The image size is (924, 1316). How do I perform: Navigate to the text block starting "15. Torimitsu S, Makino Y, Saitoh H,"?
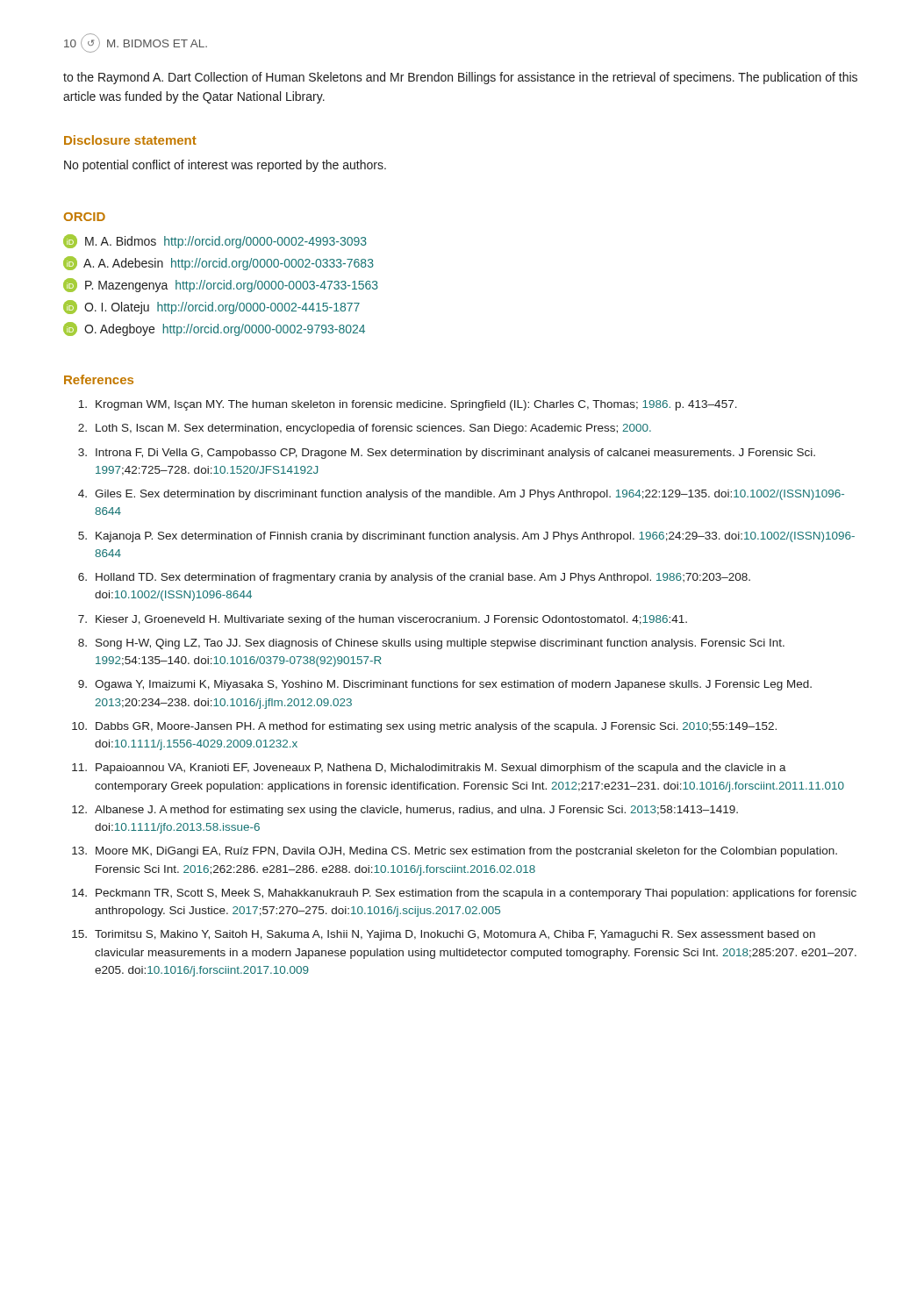(x=462, y=952)
